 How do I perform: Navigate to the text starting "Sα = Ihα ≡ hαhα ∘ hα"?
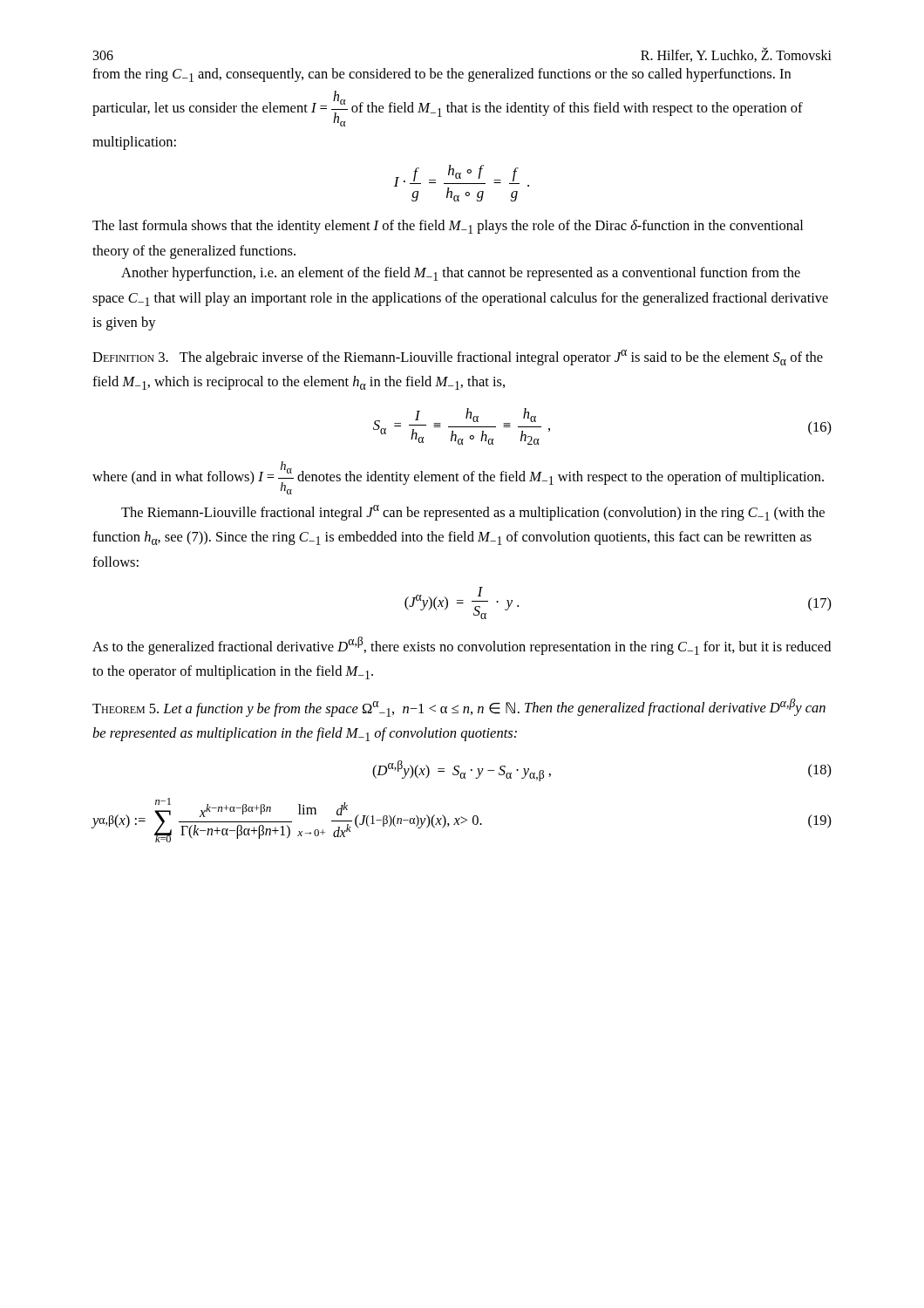pyautogui.click(x=462, y=427)
